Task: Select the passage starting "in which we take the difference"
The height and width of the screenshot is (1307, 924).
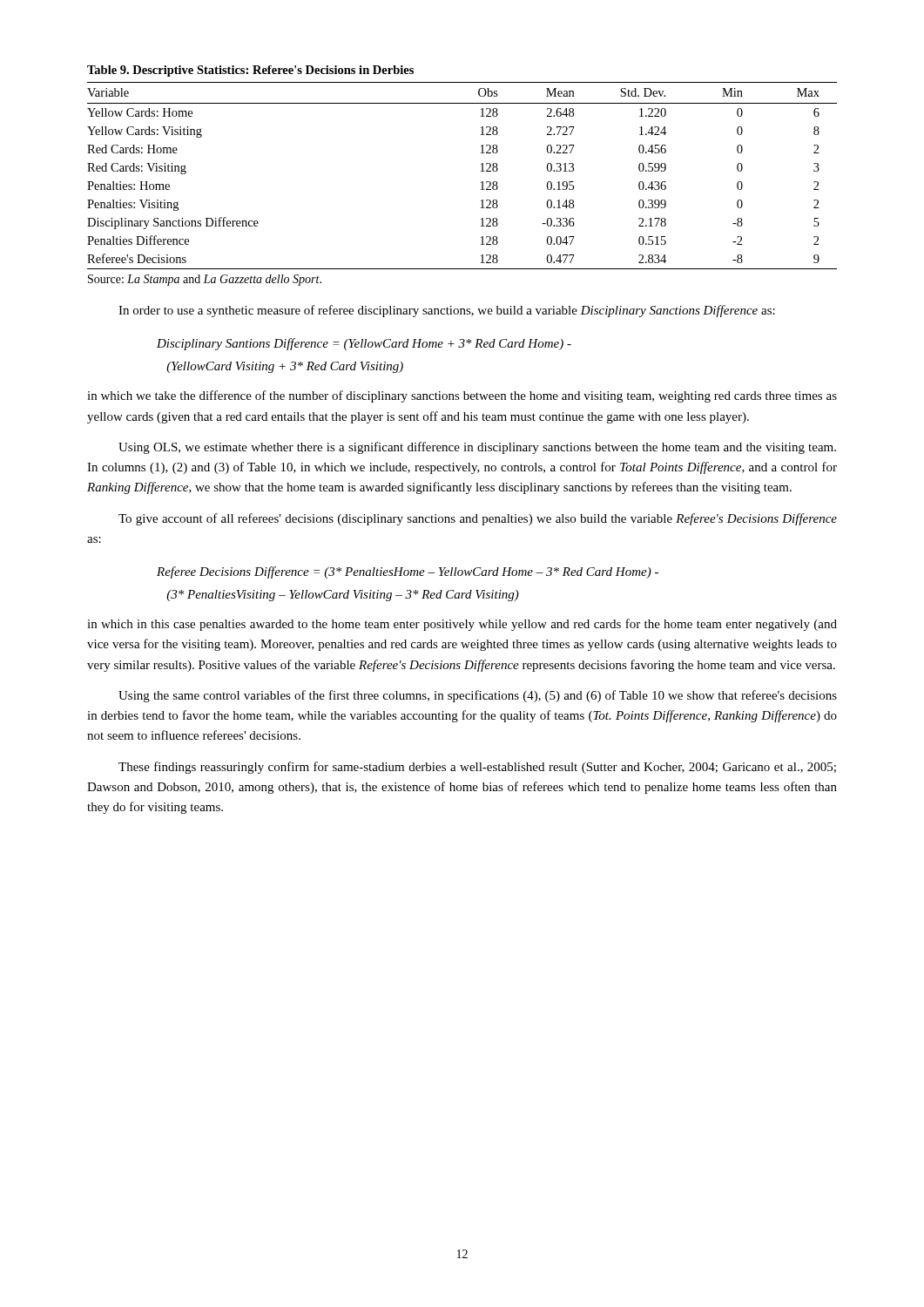Action: (x=462, y=406)
